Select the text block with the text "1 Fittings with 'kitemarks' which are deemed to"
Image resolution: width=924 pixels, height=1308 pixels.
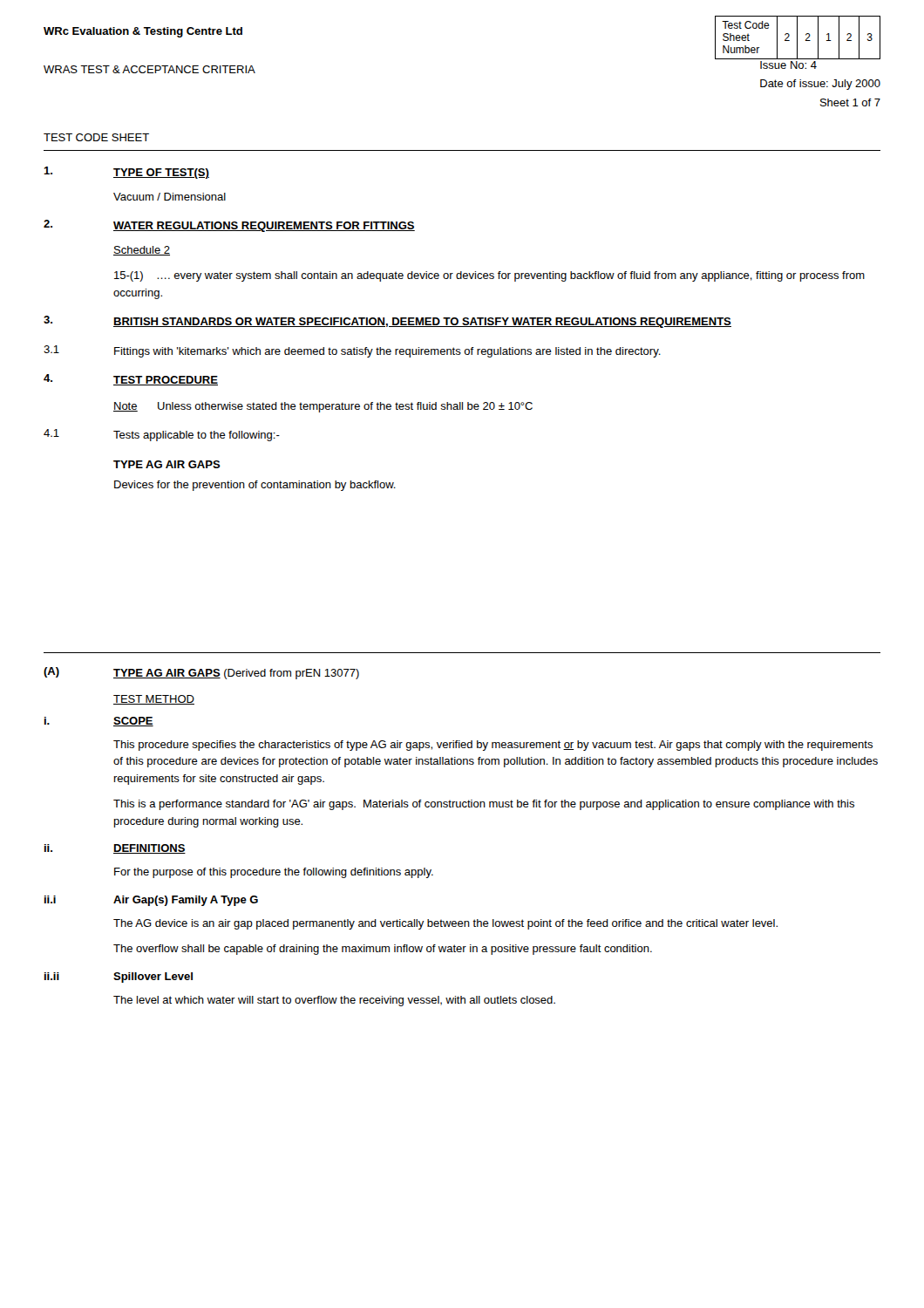pos(462,351)
